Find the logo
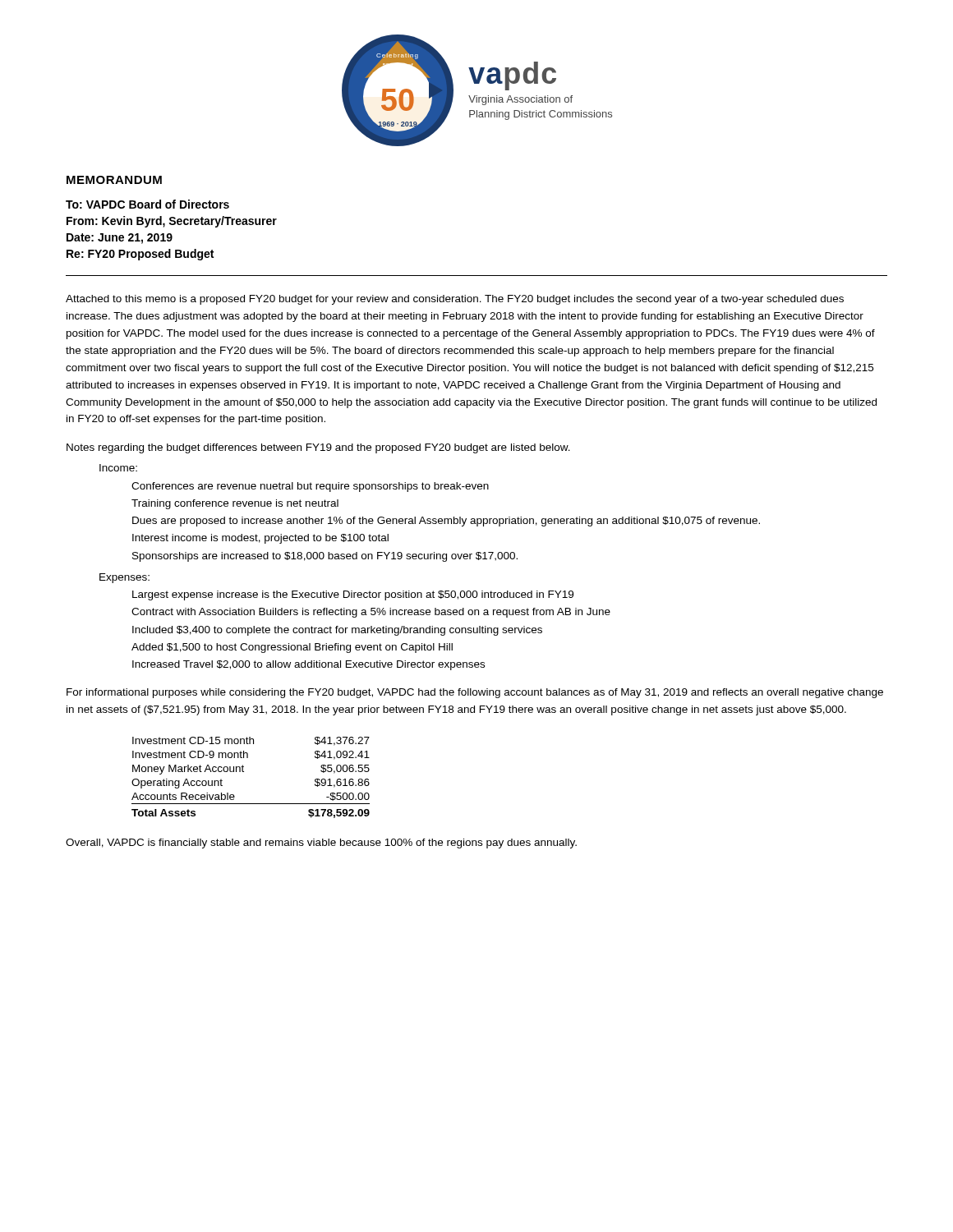This screenshot has height=1232, width=953. [x=476, y=90]
